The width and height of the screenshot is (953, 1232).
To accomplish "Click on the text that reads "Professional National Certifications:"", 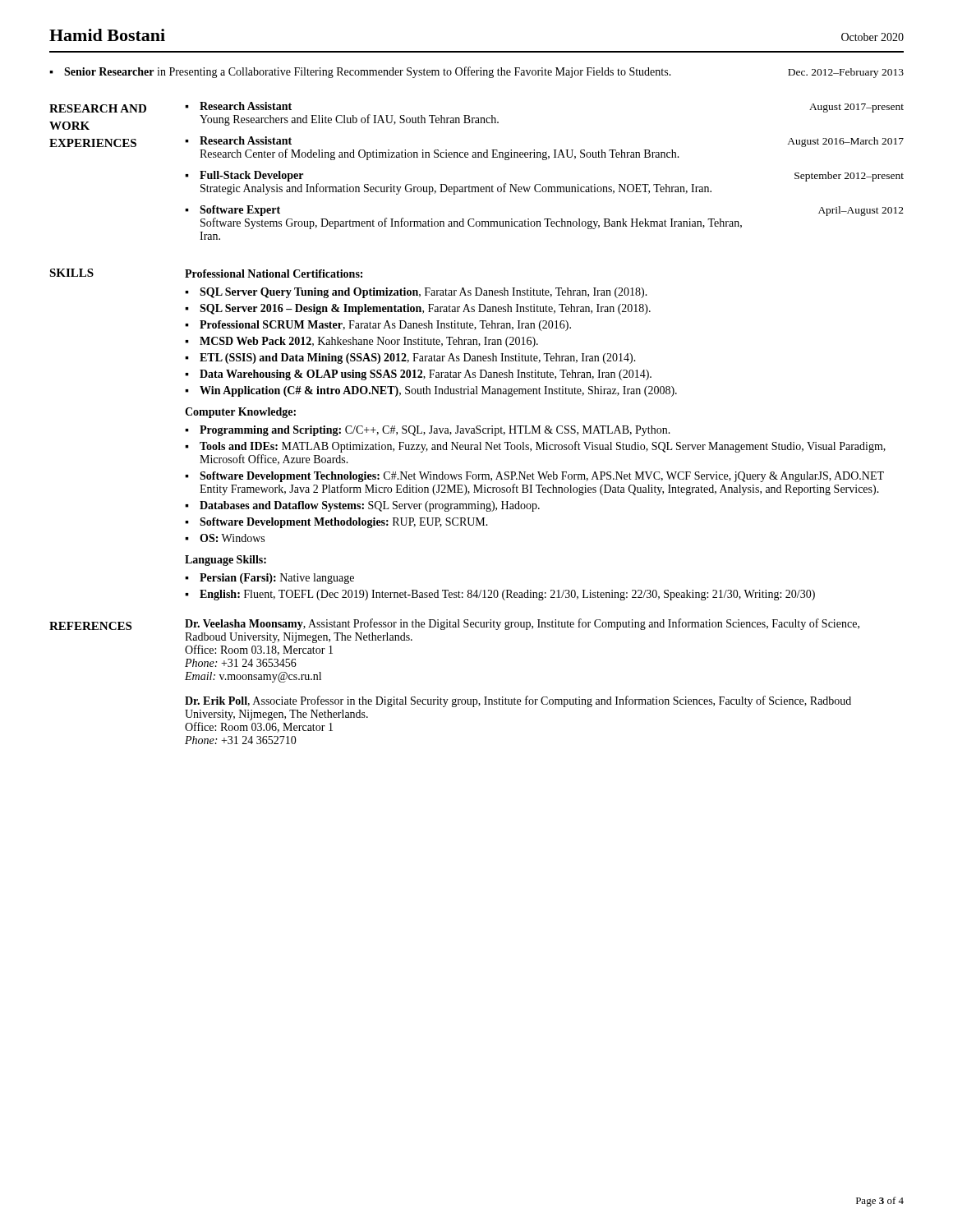I will pos(274,274).
